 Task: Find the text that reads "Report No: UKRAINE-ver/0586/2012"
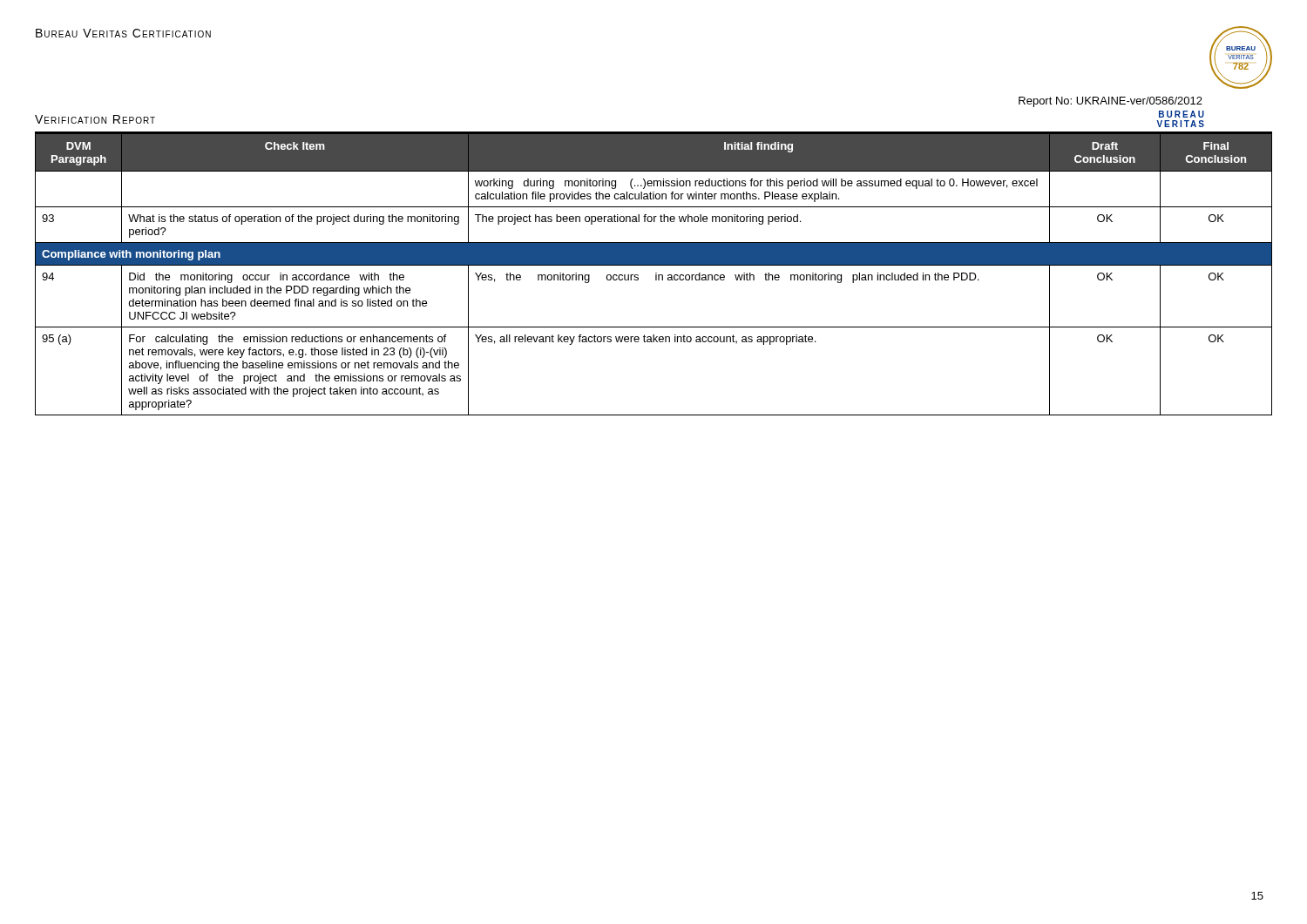pos(1110,101)
